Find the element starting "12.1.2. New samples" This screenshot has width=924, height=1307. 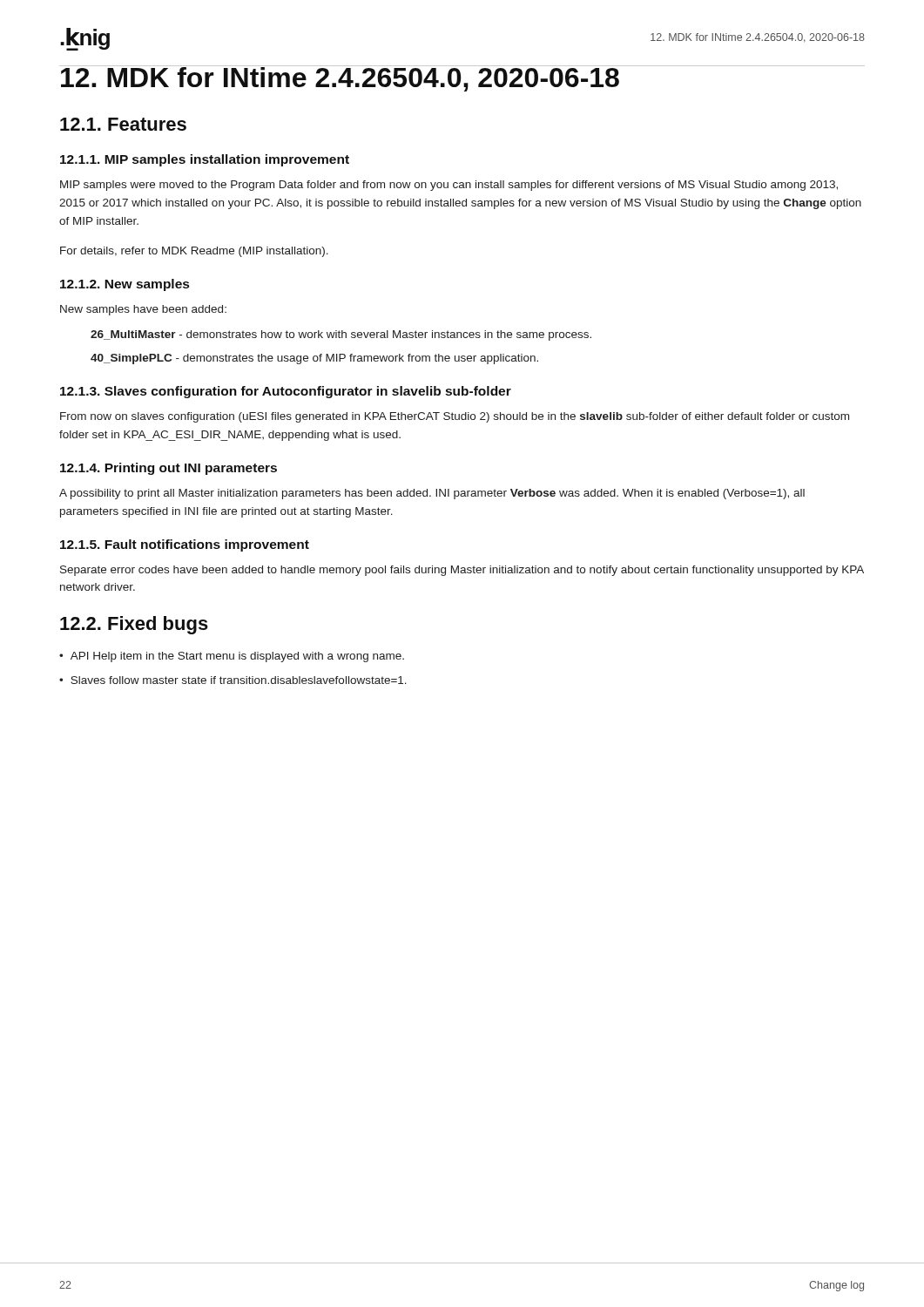(x=125, y=285)
